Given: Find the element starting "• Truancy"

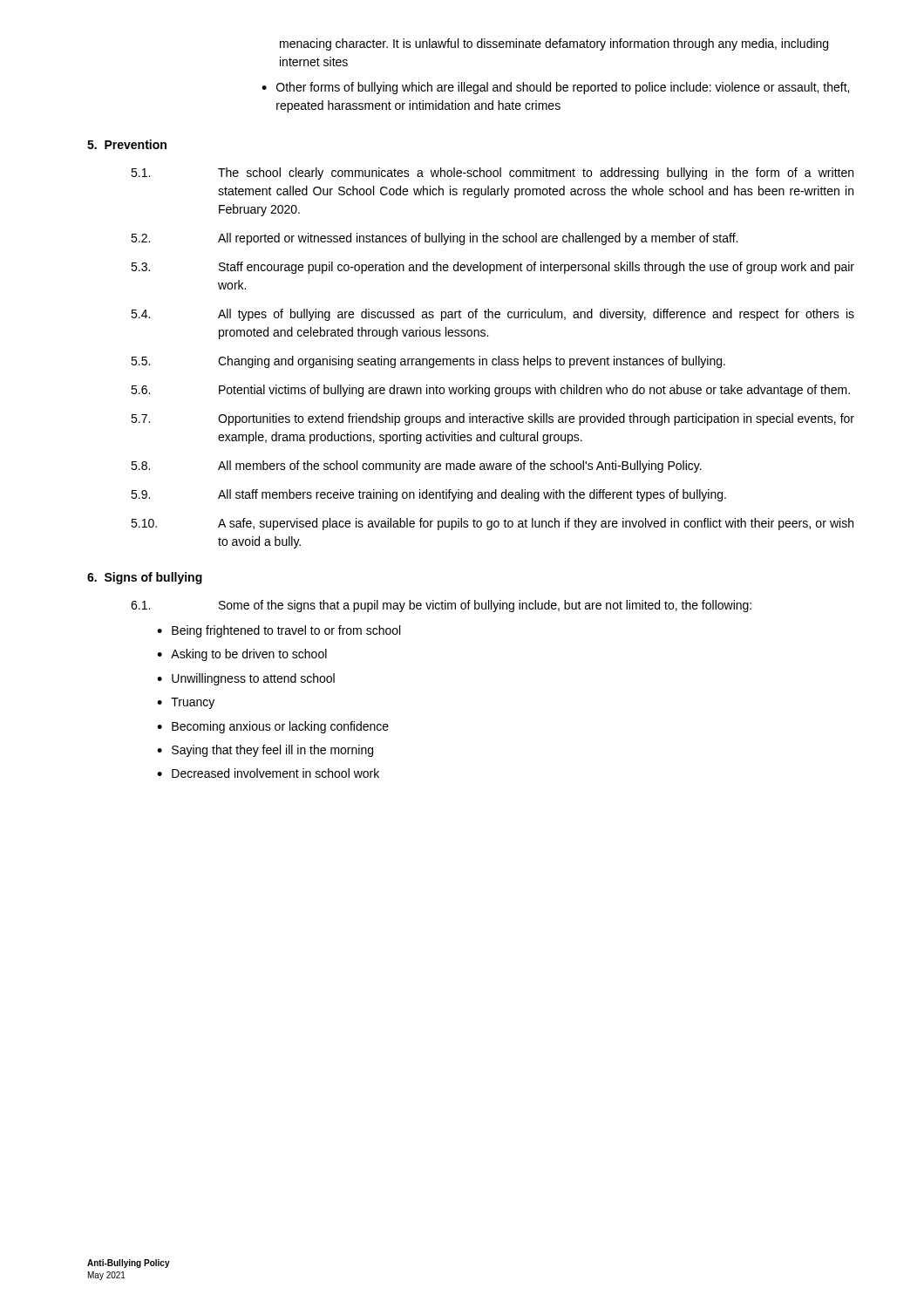Looking at the screenshot, I should tap(186, 703).
